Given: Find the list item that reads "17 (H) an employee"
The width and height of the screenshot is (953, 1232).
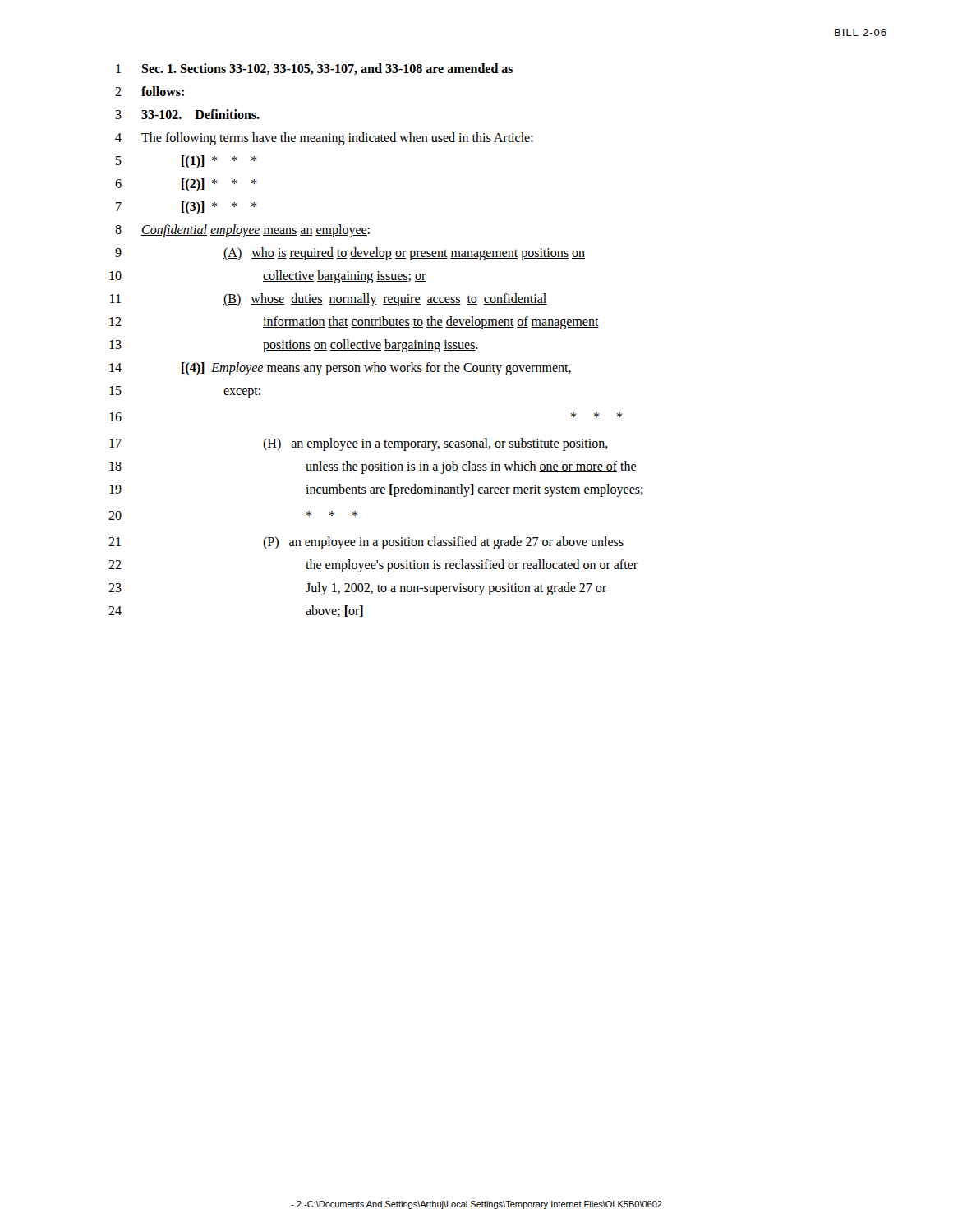Looking at the screenshot, I should point(489,444).
